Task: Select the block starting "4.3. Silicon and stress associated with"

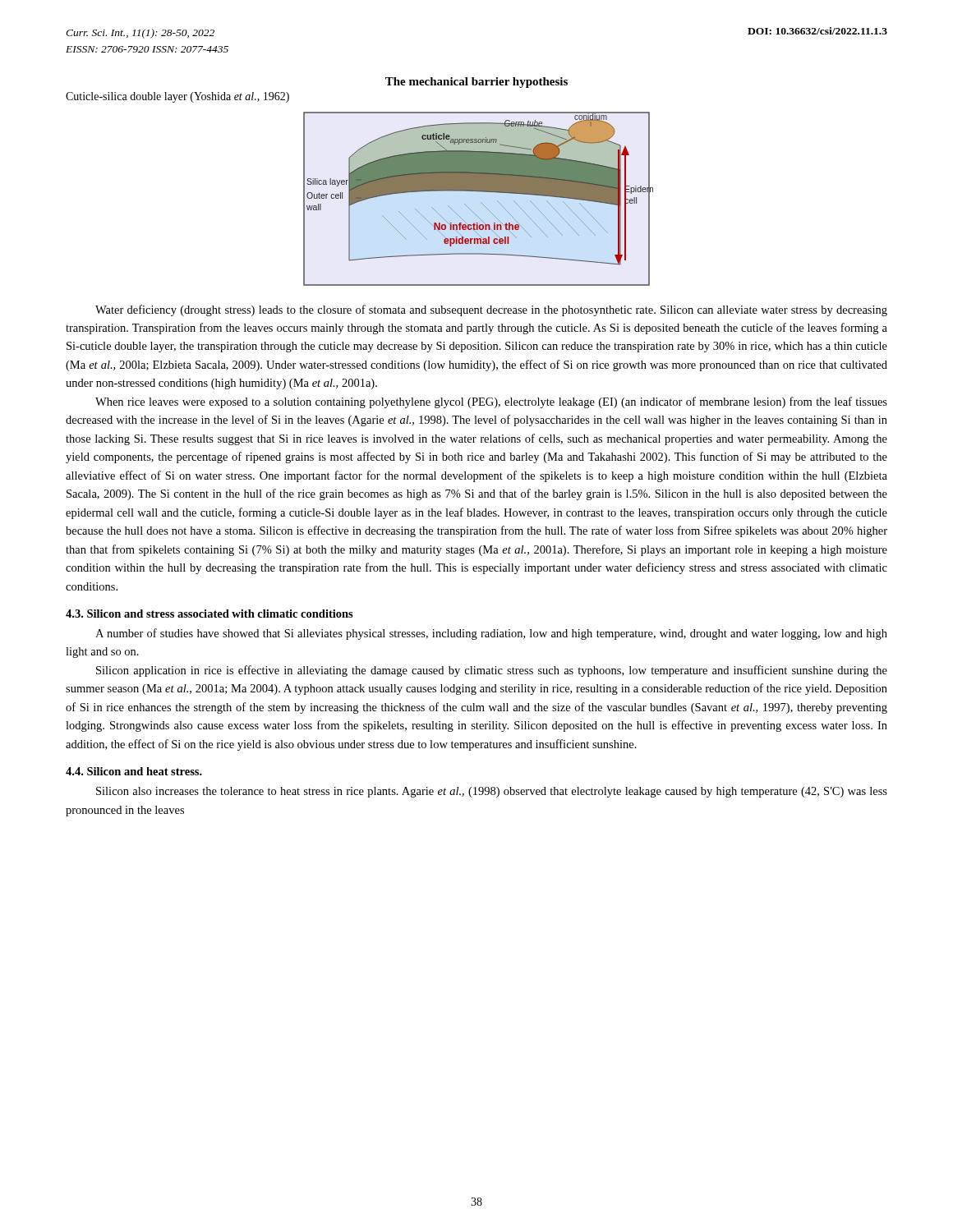Action: [209, 614]
